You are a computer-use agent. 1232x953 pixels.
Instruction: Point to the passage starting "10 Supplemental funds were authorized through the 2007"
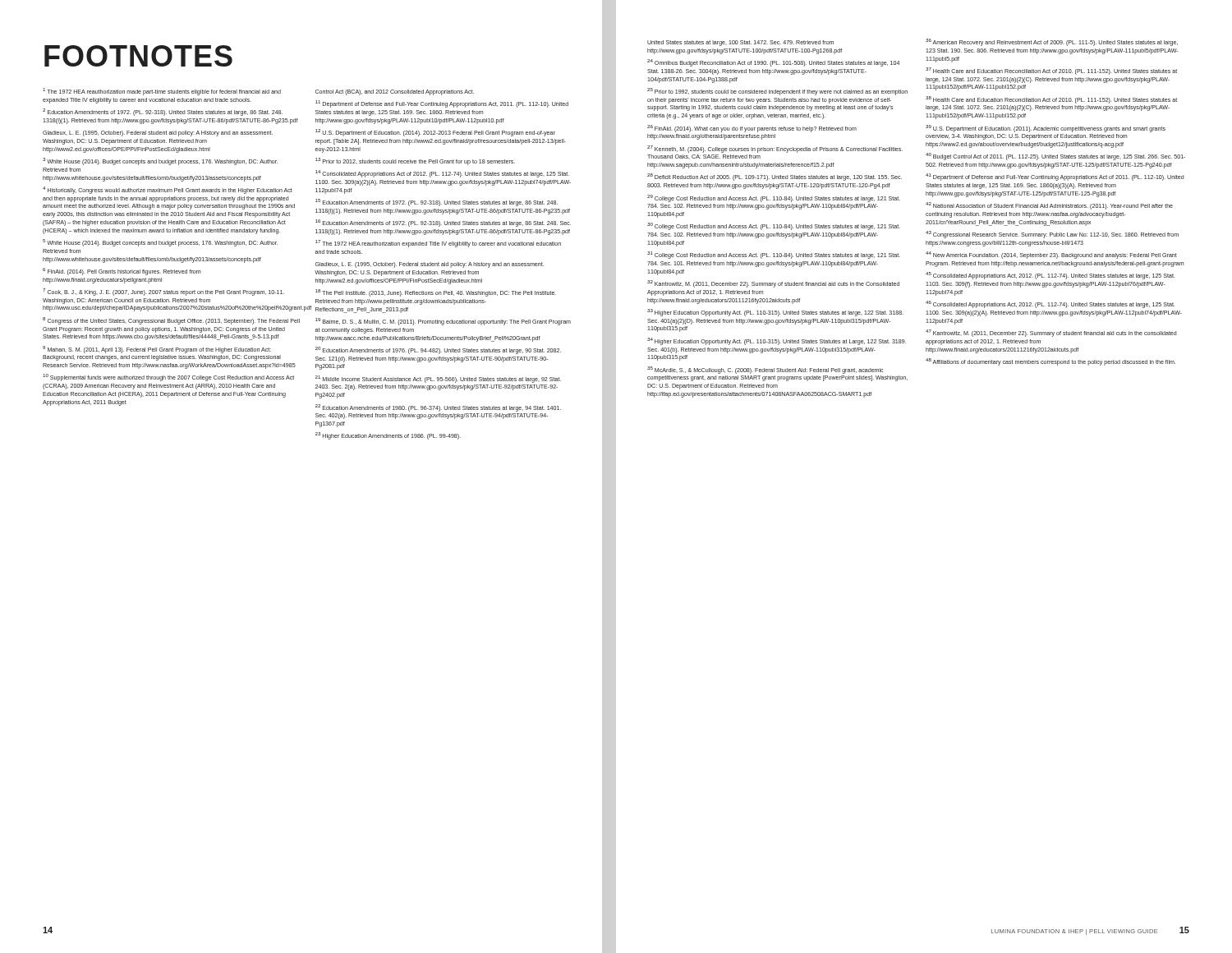tap(168, 390)
